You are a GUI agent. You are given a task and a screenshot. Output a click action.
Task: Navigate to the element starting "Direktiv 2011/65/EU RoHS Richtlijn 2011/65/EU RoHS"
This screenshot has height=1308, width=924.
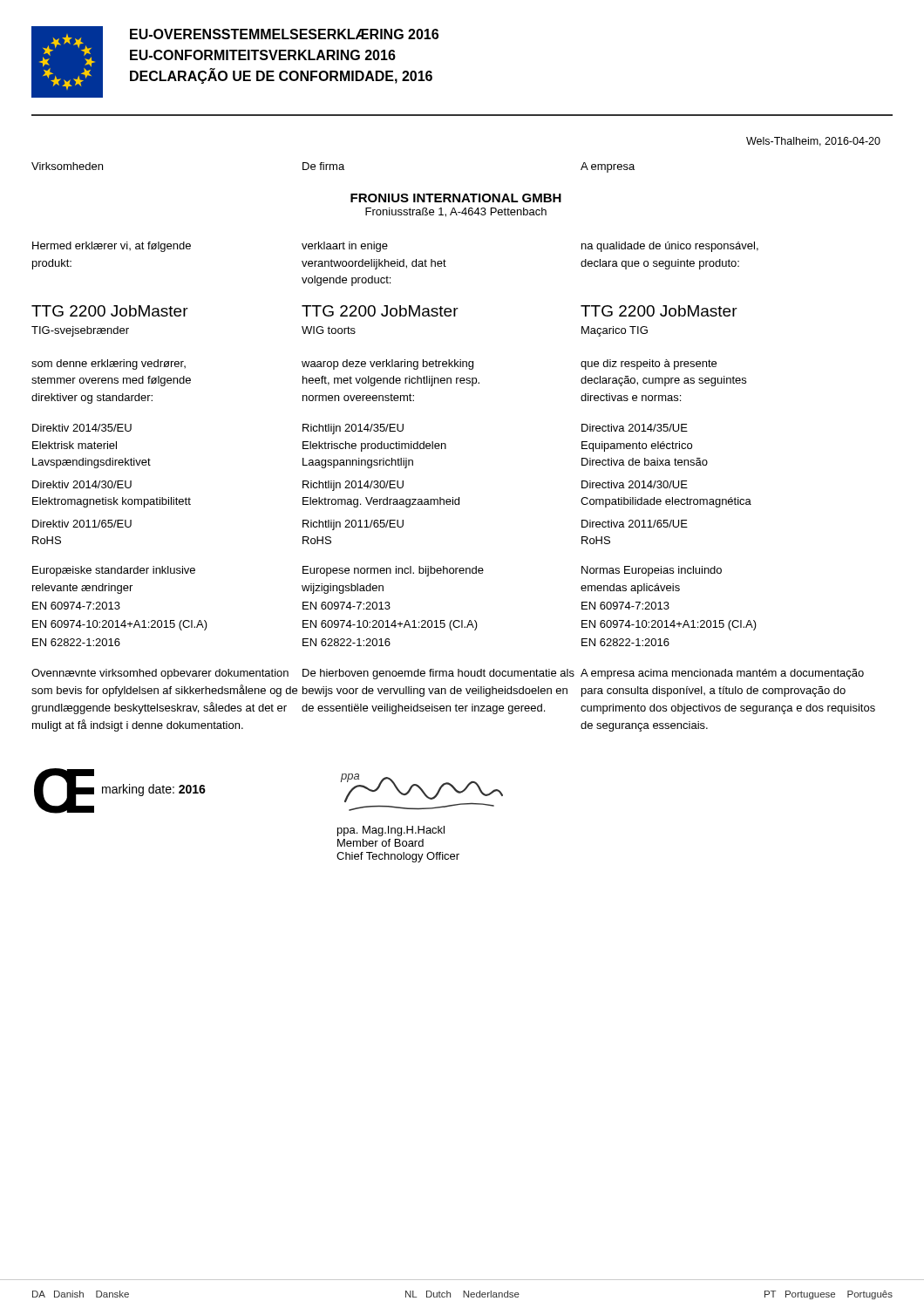coord(360,525)
